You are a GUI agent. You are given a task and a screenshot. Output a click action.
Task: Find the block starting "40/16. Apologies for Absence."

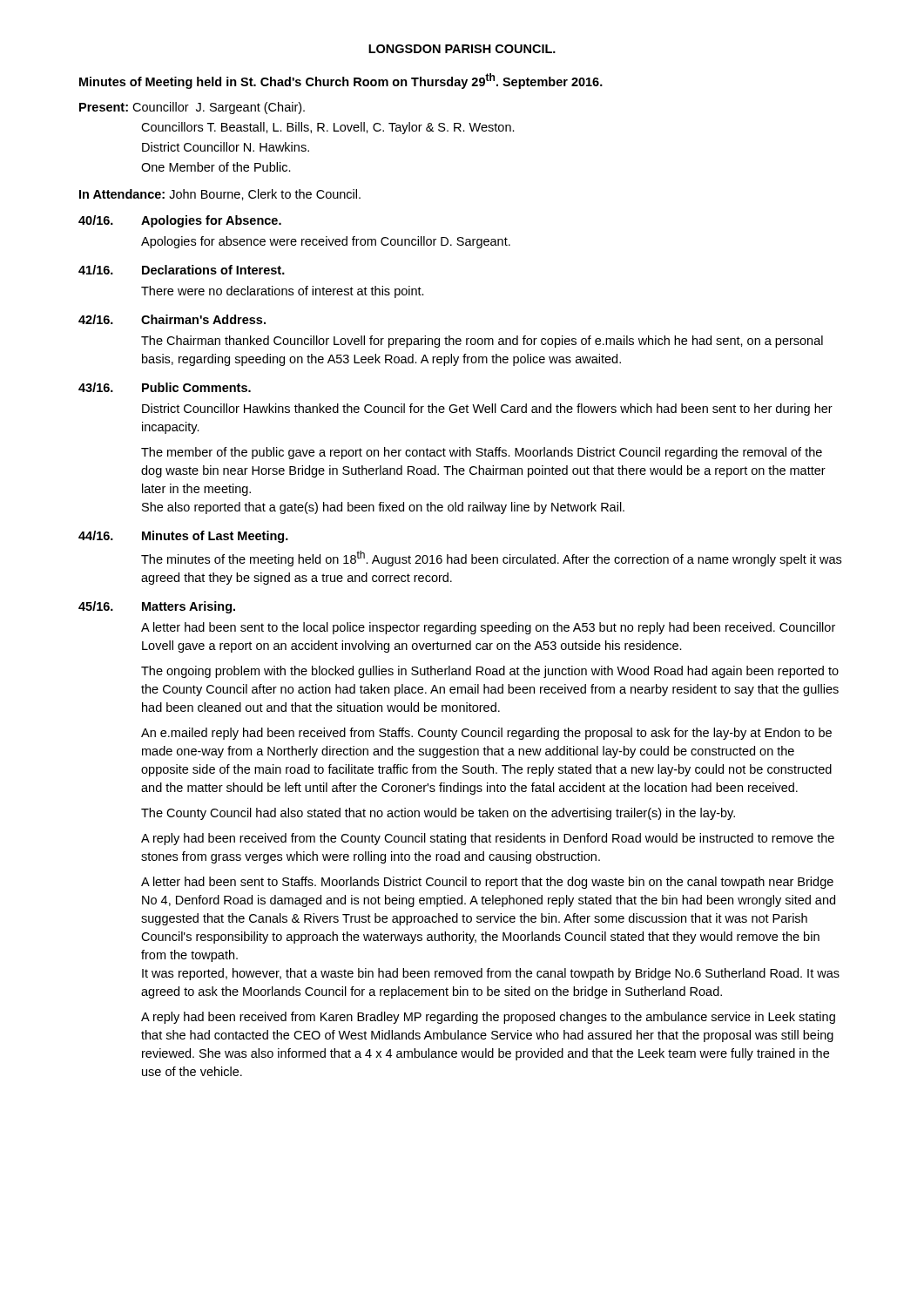click(180, 220)
